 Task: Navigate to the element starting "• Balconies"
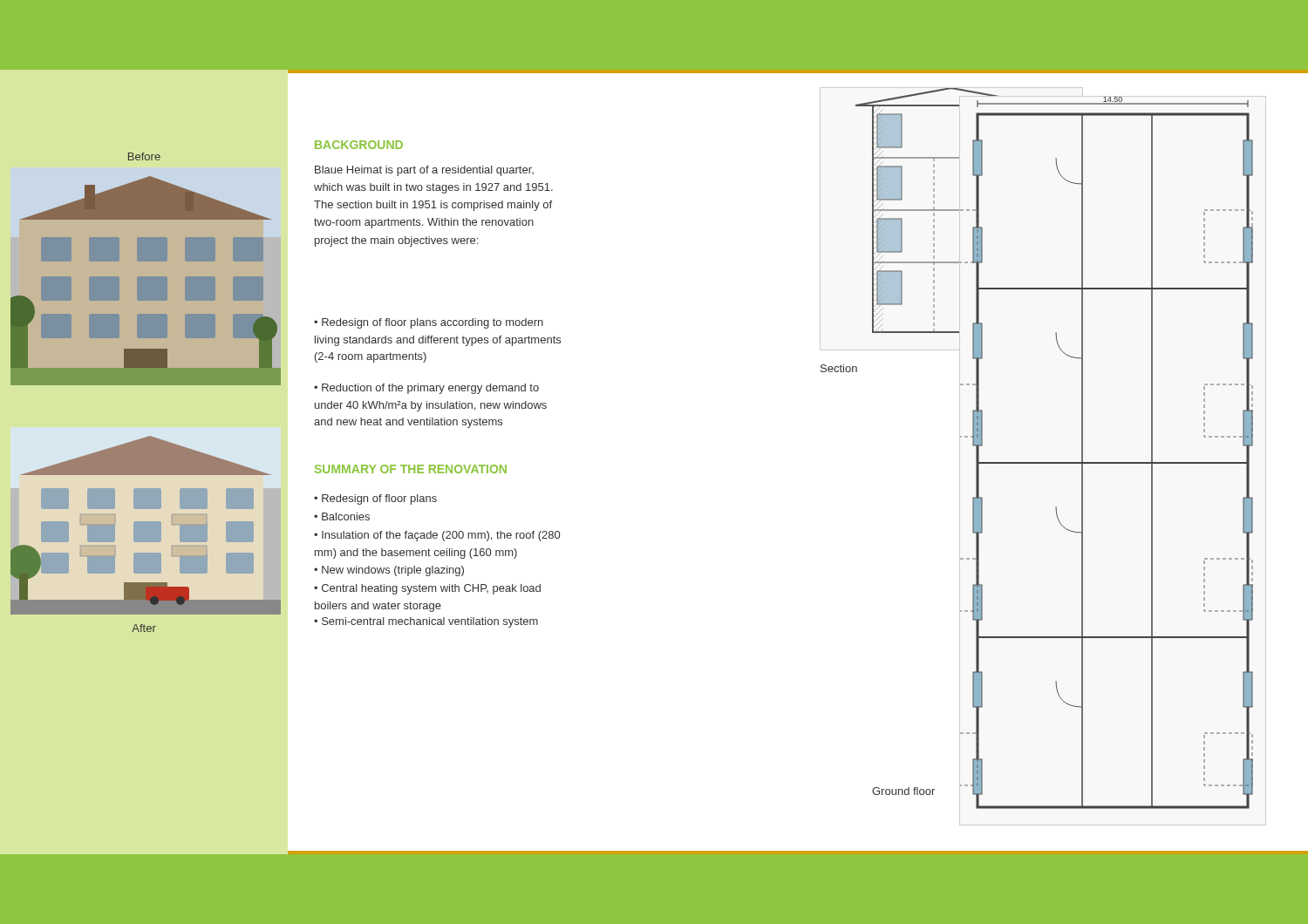(x=342, y=516)
